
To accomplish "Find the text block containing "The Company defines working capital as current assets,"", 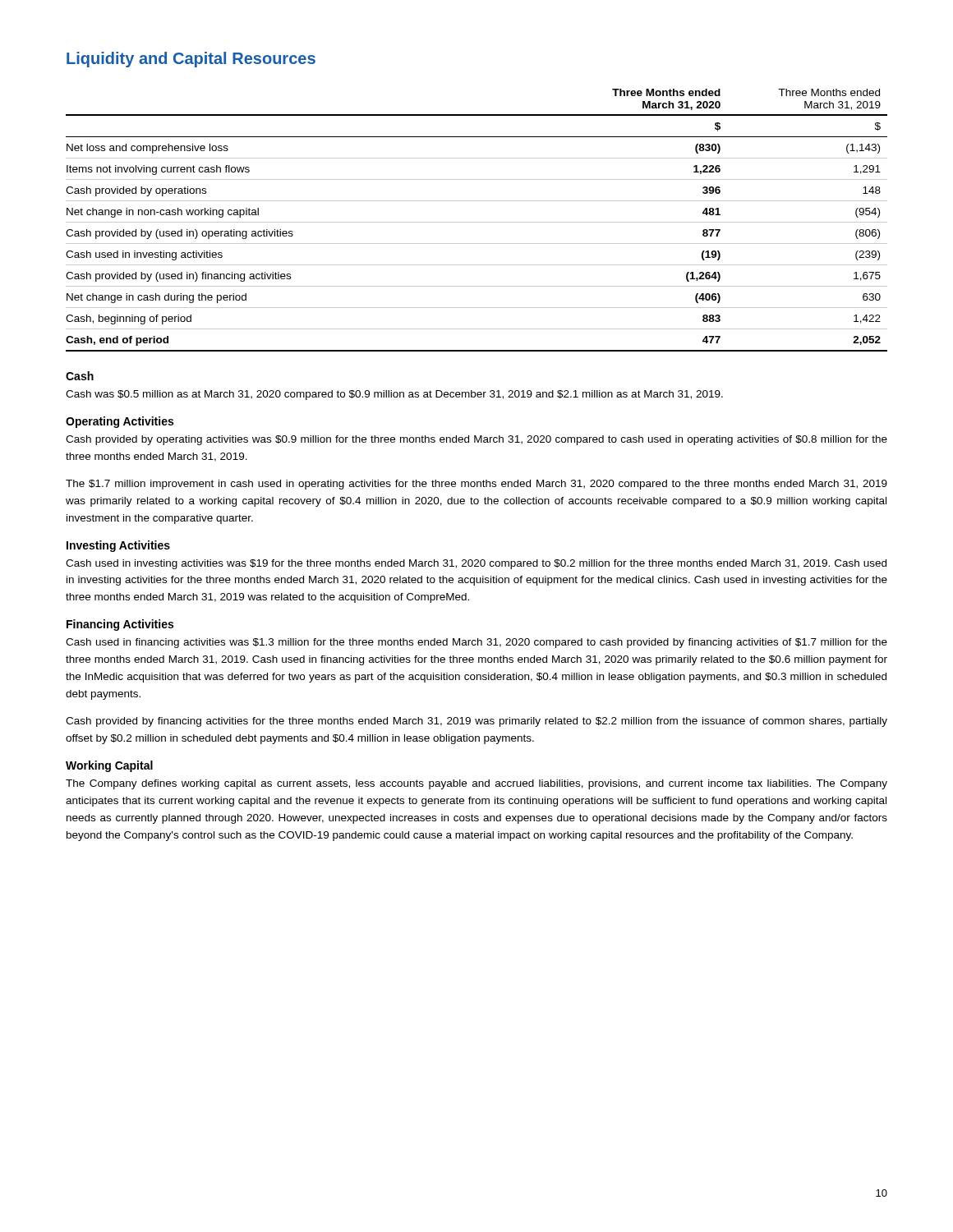I will click(x=476, y=809).
